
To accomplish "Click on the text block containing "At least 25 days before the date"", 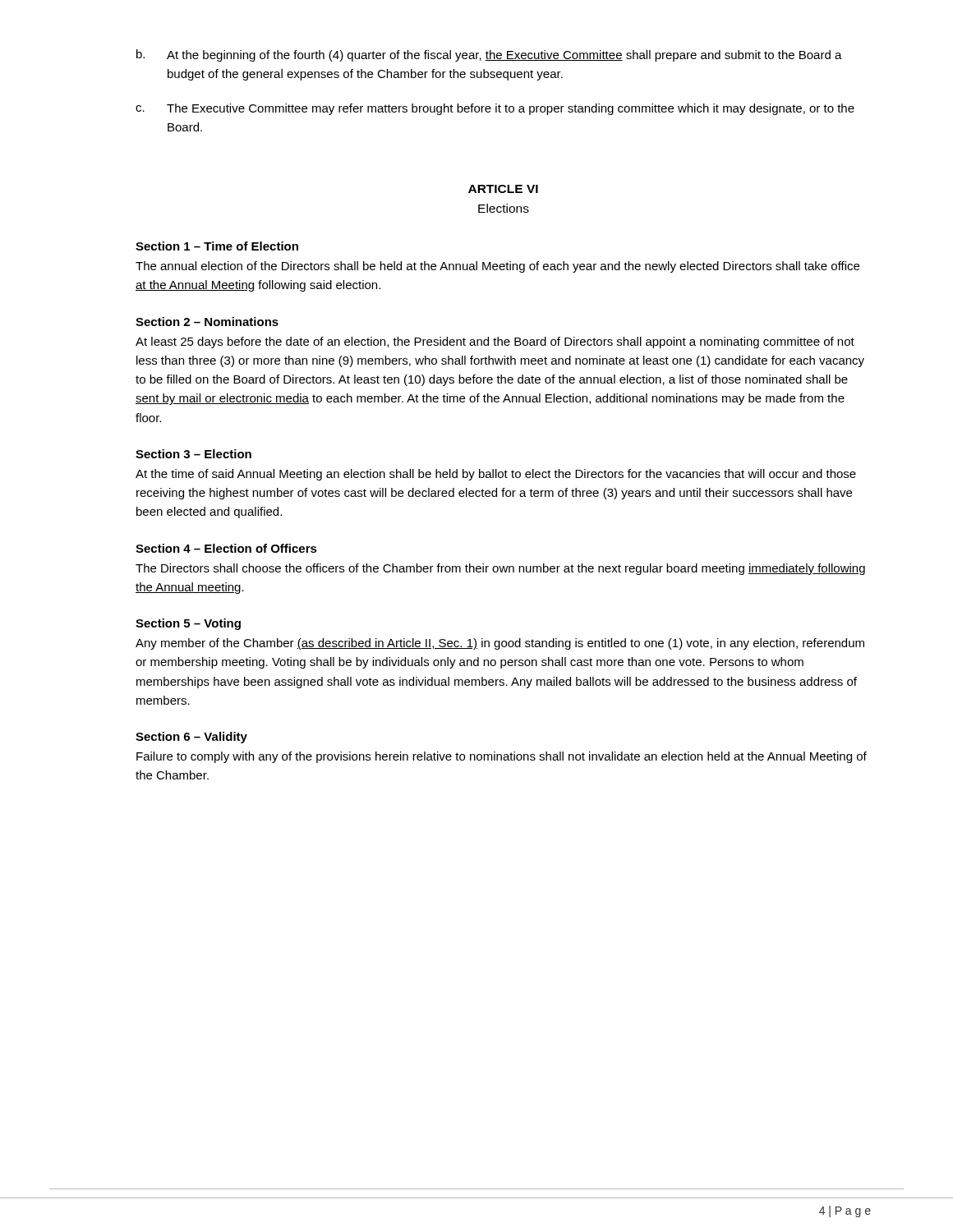I will pyautogui.click(x=500, y=379).
